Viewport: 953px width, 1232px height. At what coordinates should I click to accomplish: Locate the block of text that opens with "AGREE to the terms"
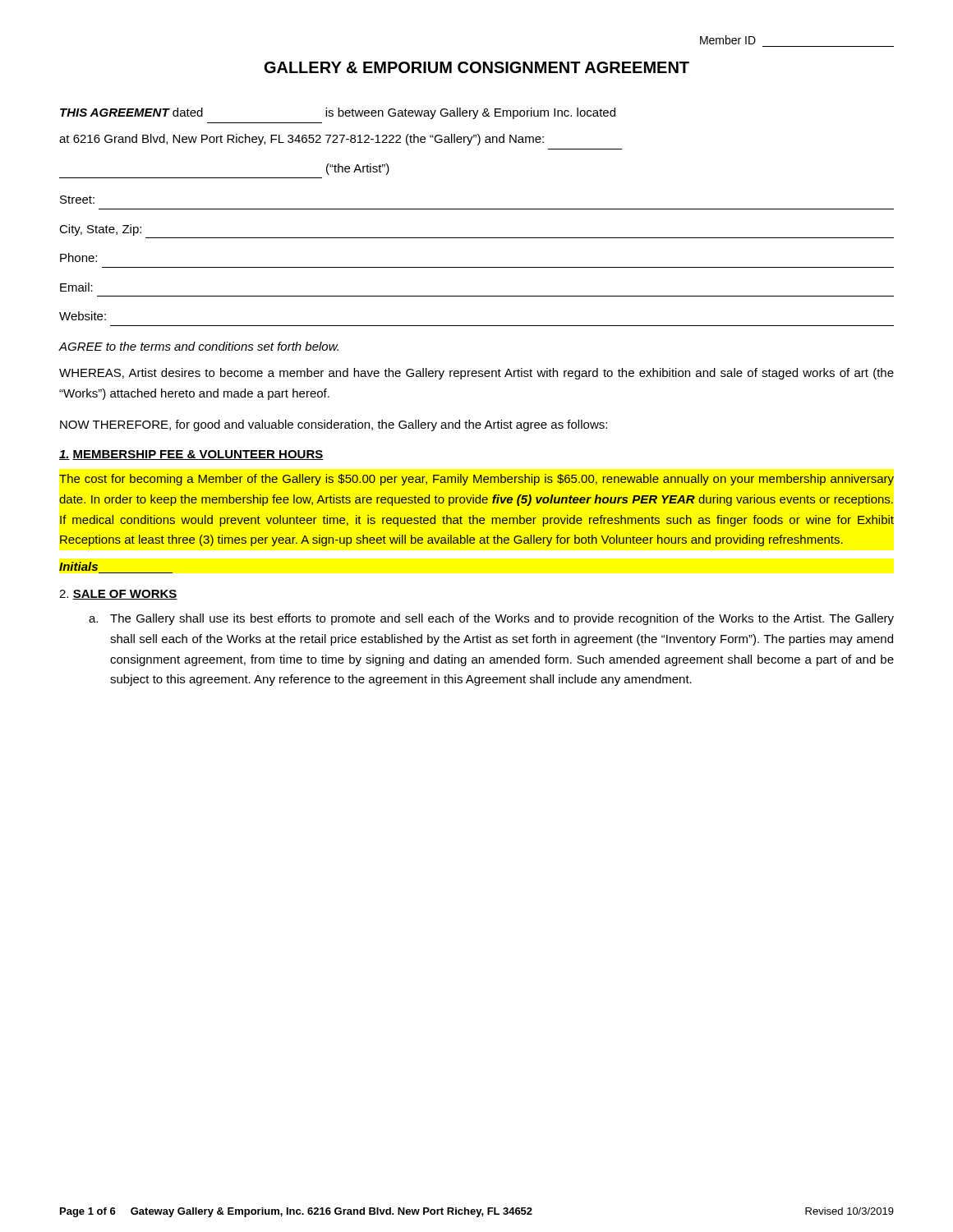200,346
